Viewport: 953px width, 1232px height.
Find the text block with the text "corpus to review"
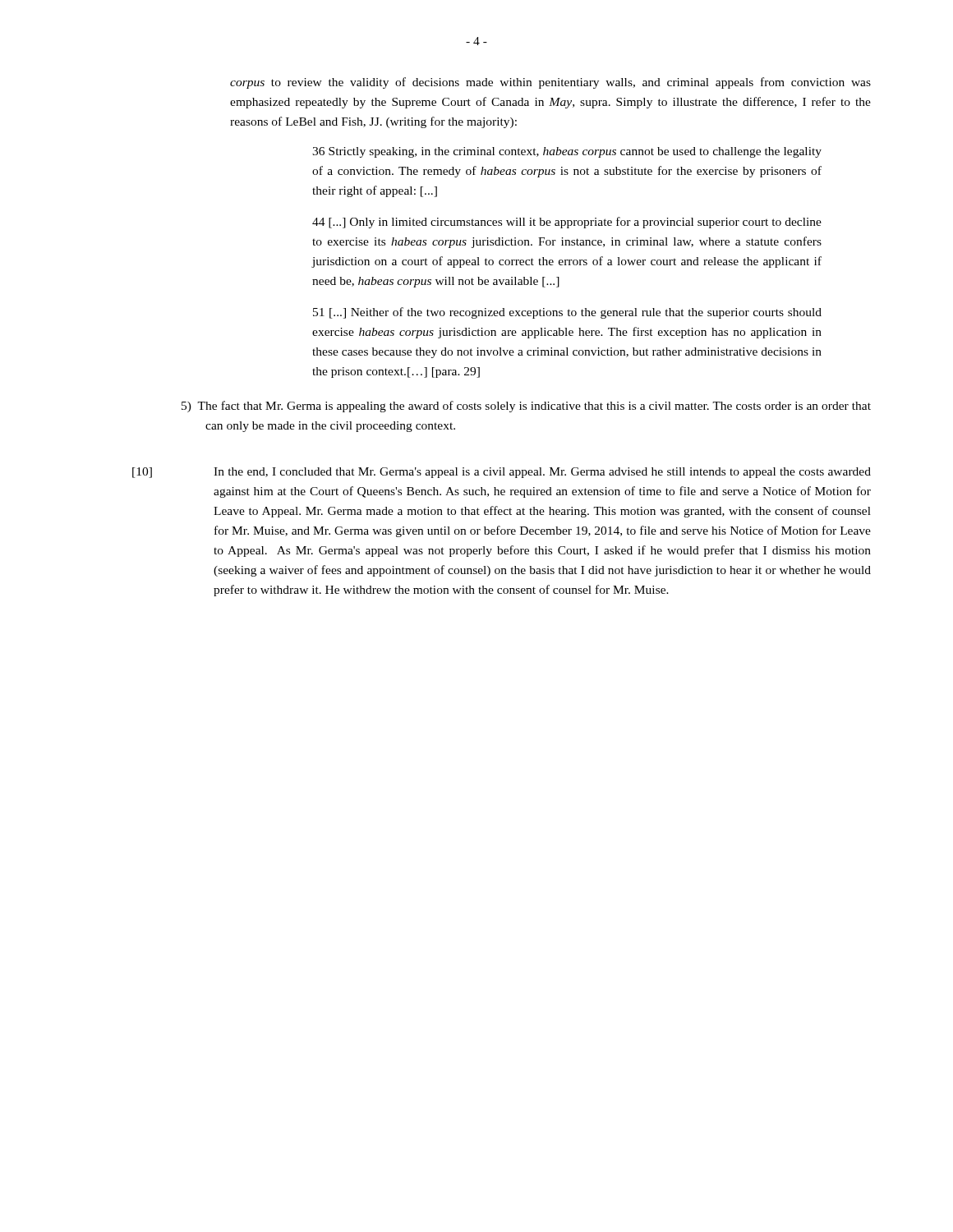click(550, 102)
